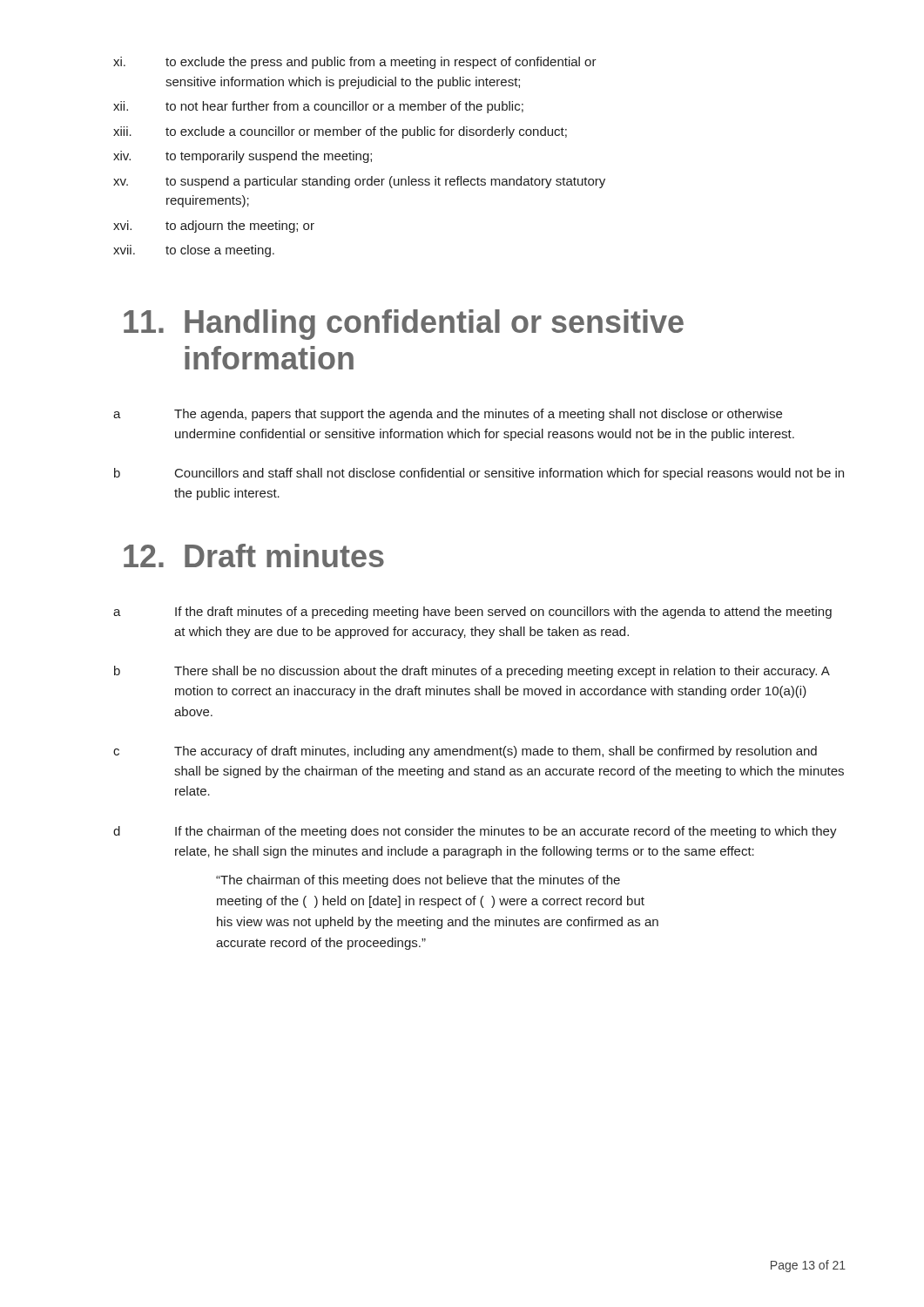Viewport: 924px width, 1307px height.
Task: Locate the text block that reads "b Councillors and staff shall not disclose confidential"
Action: [479, 483]
